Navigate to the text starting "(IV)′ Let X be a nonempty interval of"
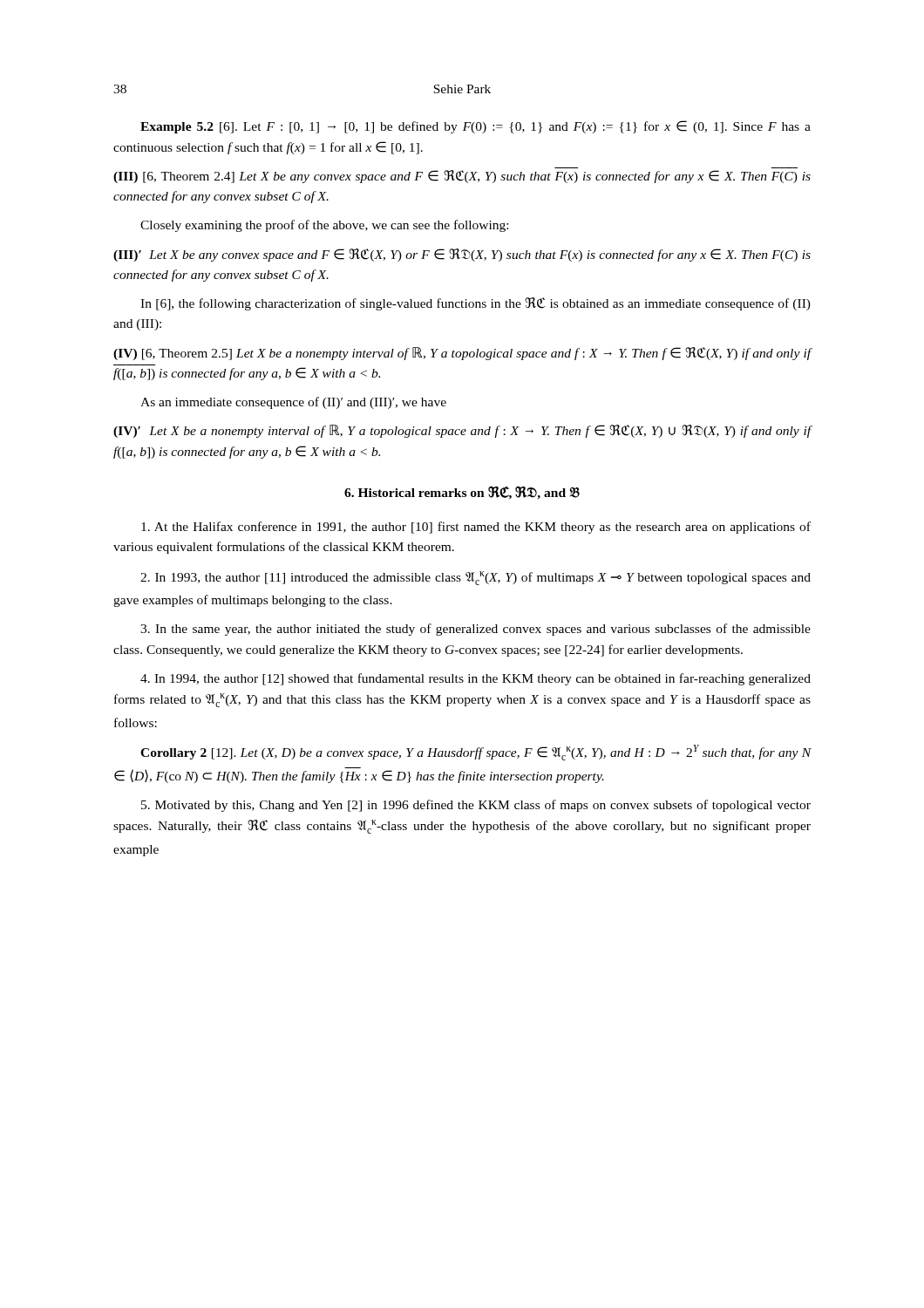 pyautogui.click(x=462, y=441)
